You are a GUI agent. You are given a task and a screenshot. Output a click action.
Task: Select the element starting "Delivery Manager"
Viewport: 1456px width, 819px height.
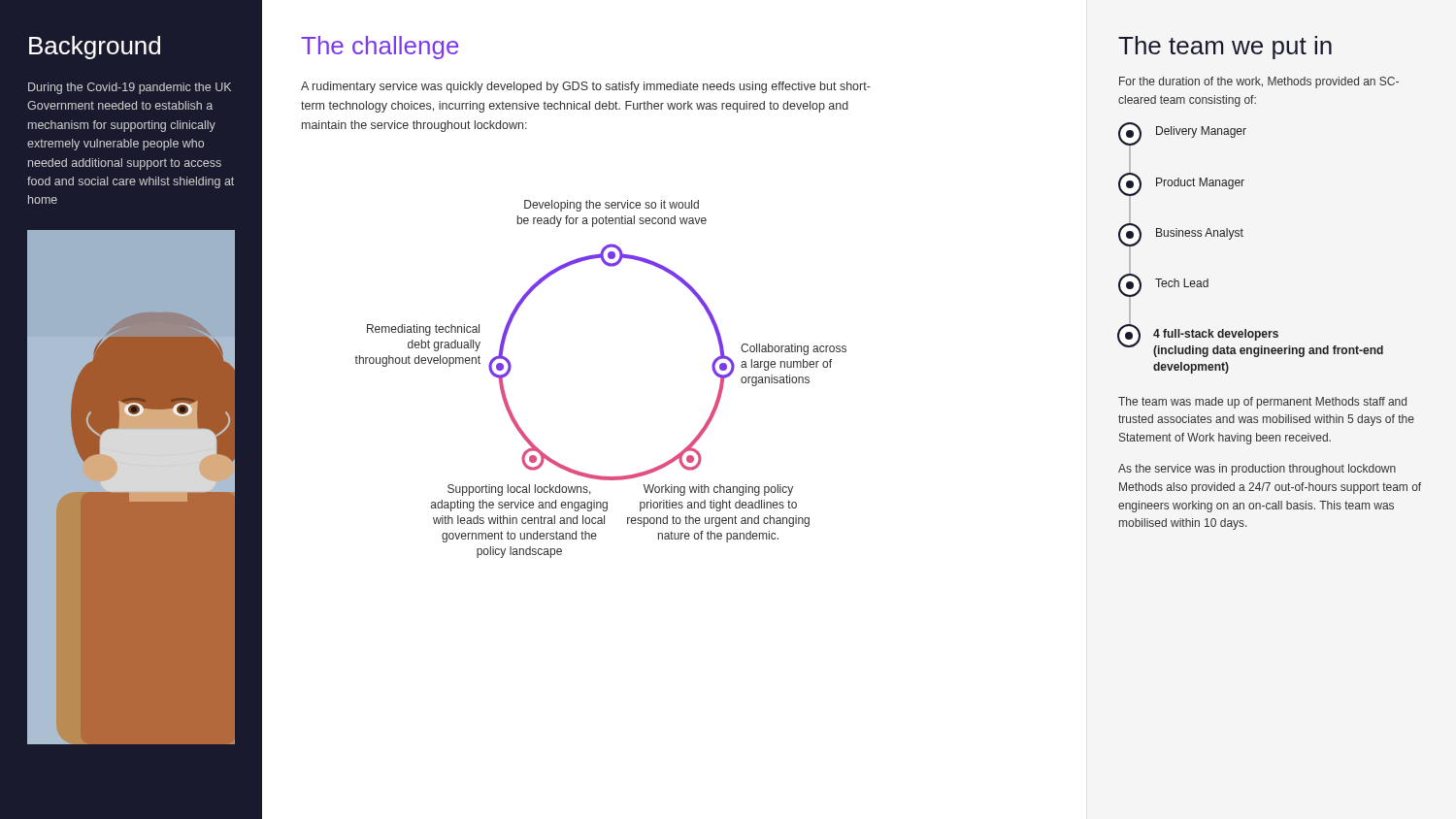1201,131
